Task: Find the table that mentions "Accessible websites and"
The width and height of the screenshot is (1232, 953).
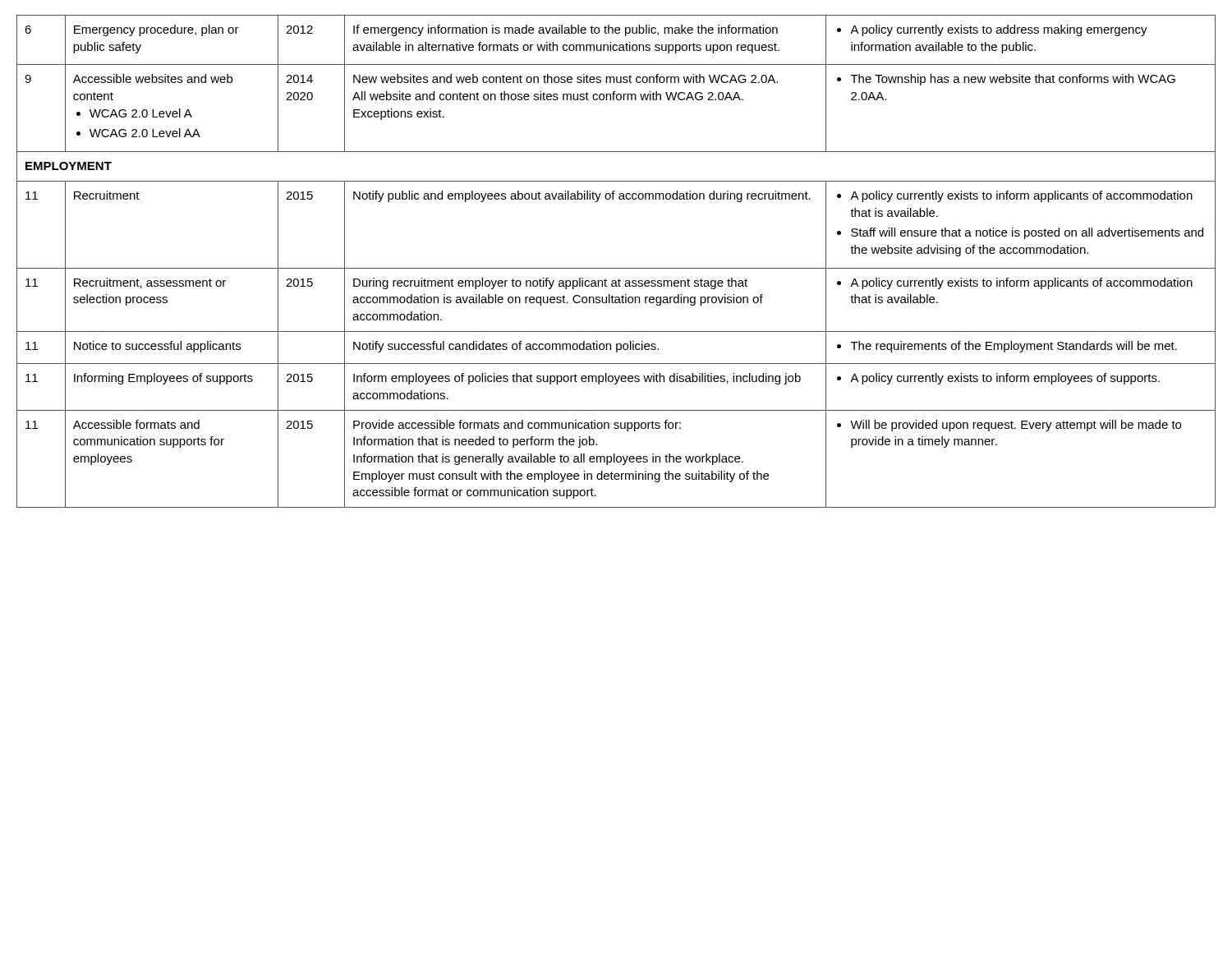Action: [x=616, y=261]
